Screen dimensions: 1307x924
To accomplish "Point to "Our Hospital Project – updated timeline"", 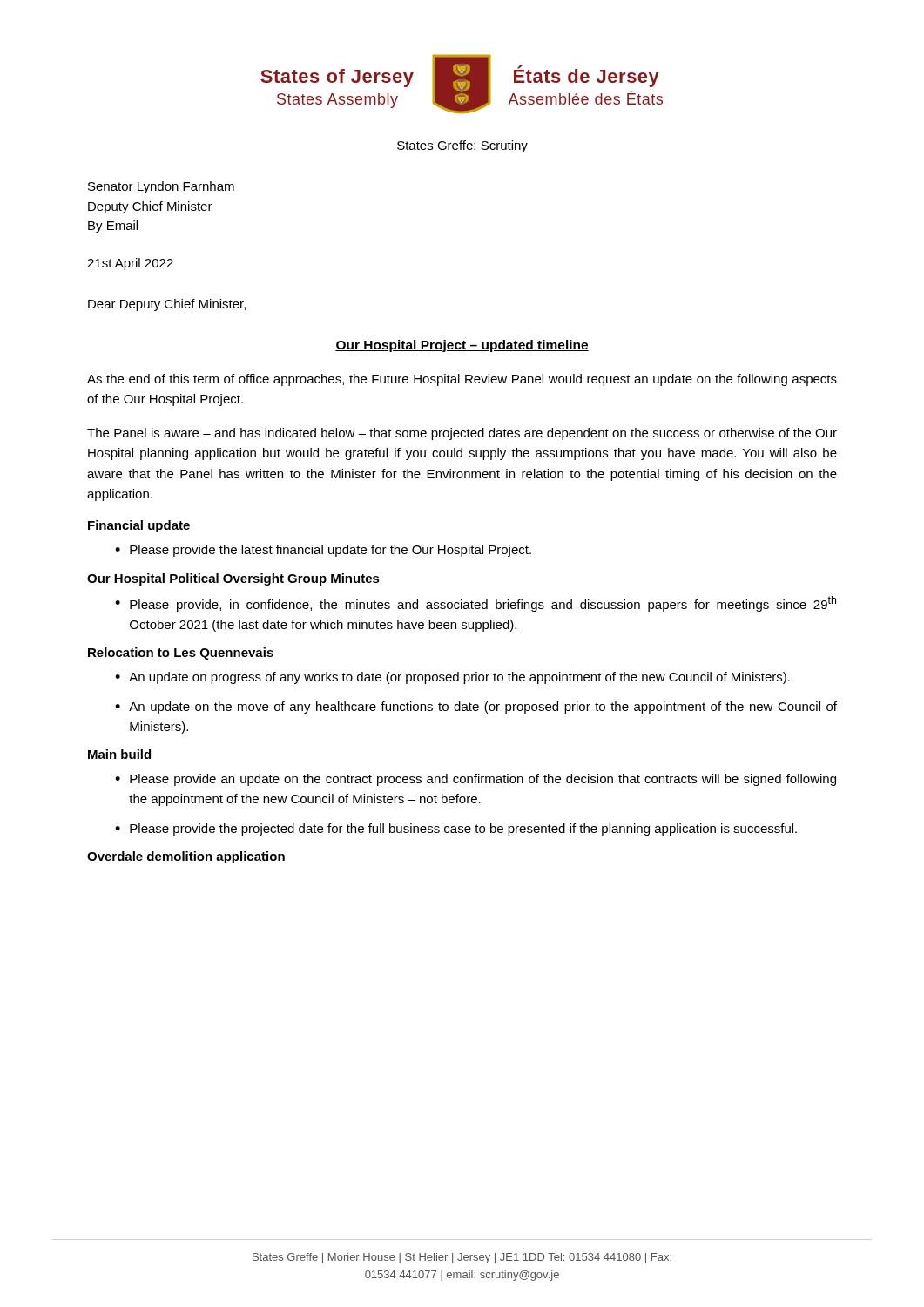I will click(462, 344).
